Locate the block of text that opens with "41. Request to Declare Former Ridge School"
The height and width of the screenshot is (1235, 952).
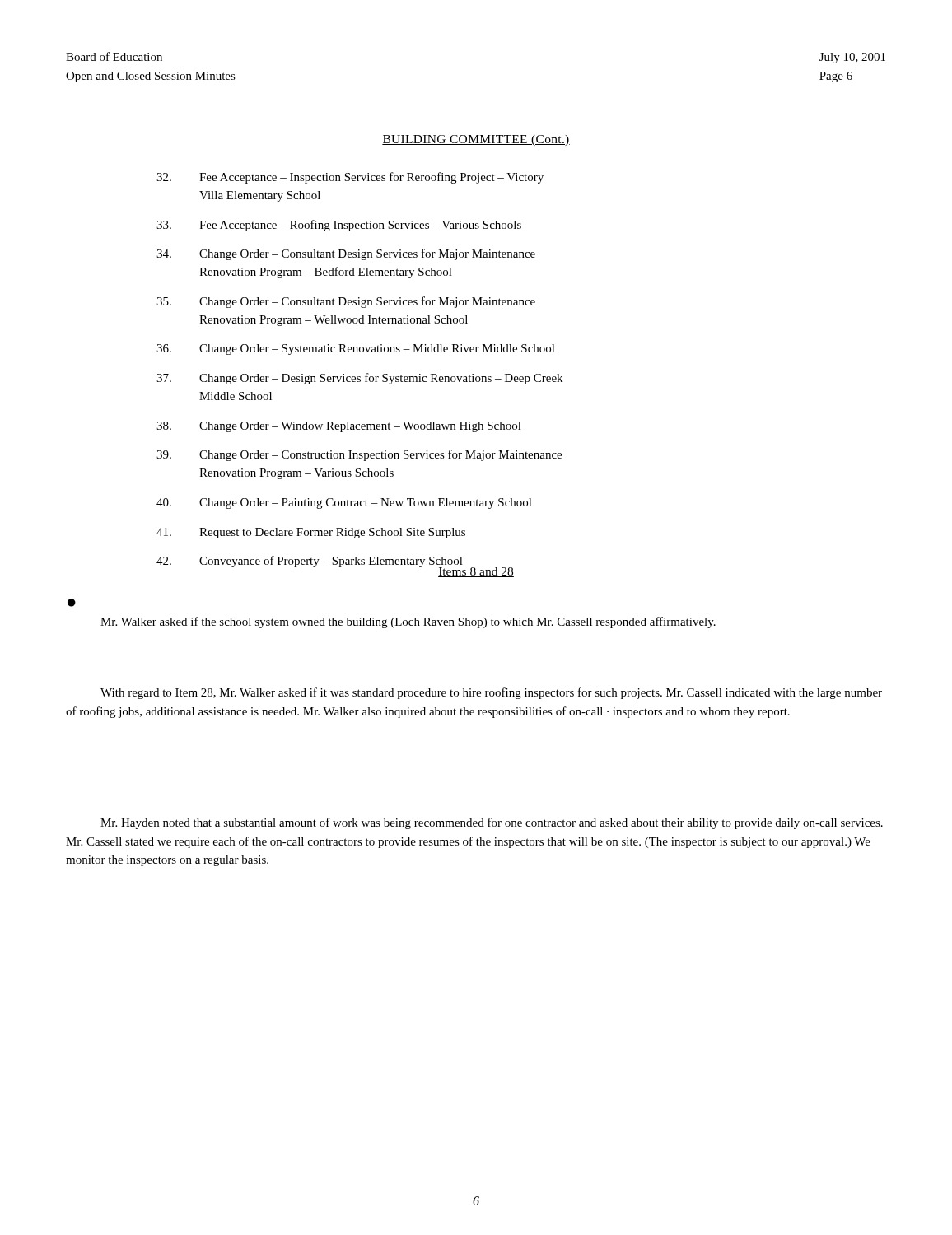click(311, 532)
